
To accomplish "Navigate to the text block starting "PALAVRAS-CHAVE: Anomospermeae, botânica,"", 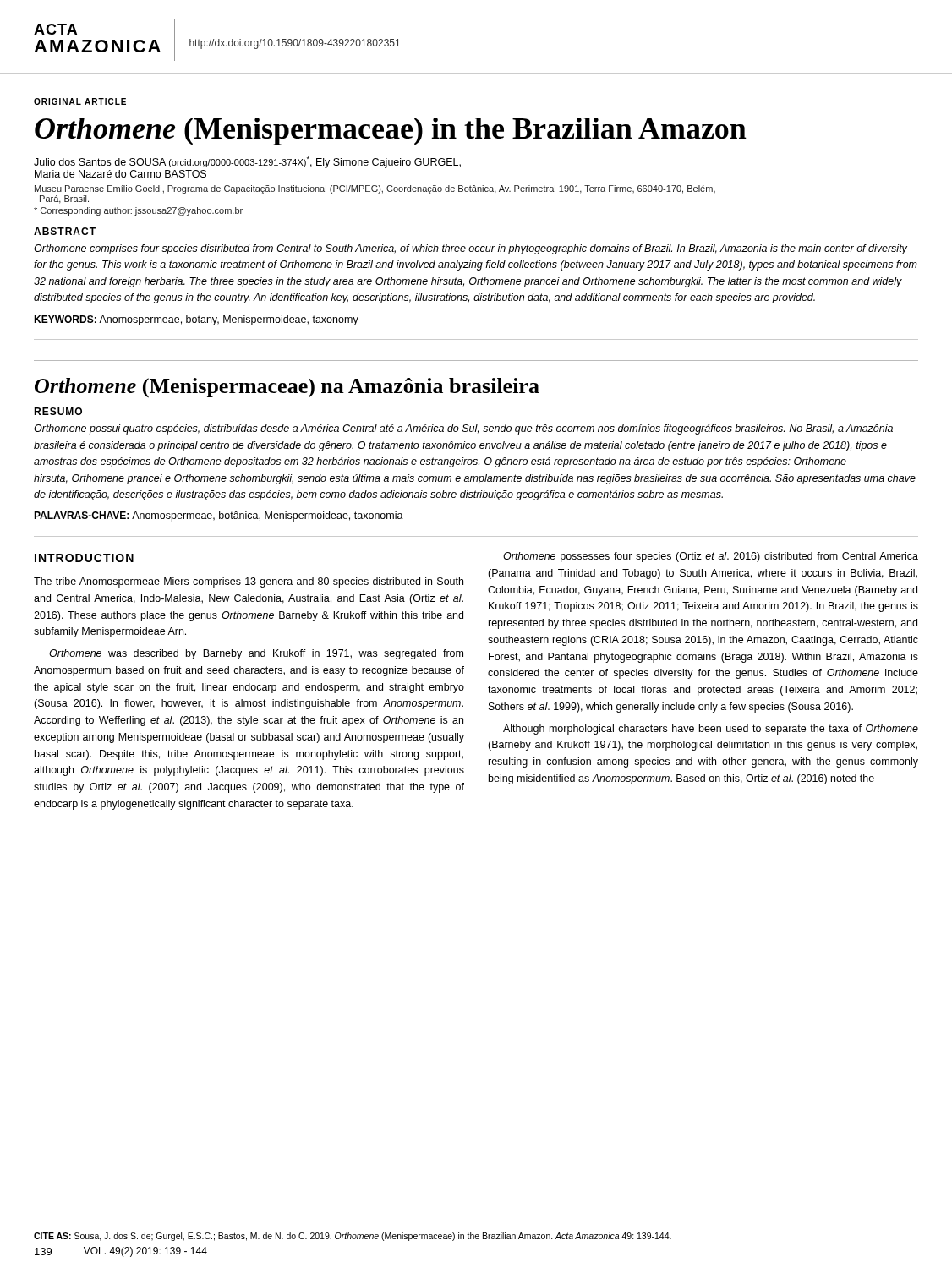I will (218, 516).
